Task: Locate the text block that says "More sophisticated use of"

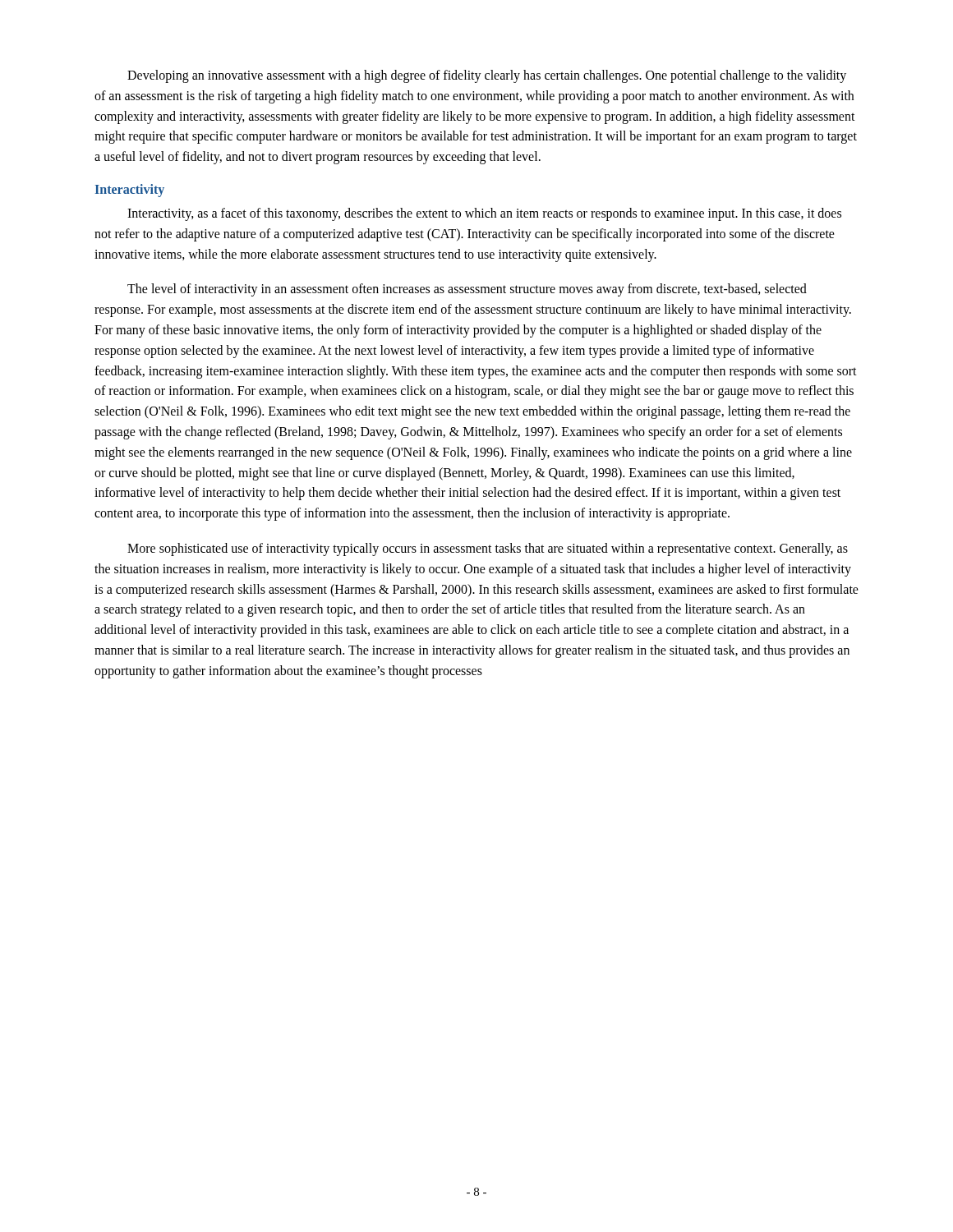Action: (x=476, y=610)
